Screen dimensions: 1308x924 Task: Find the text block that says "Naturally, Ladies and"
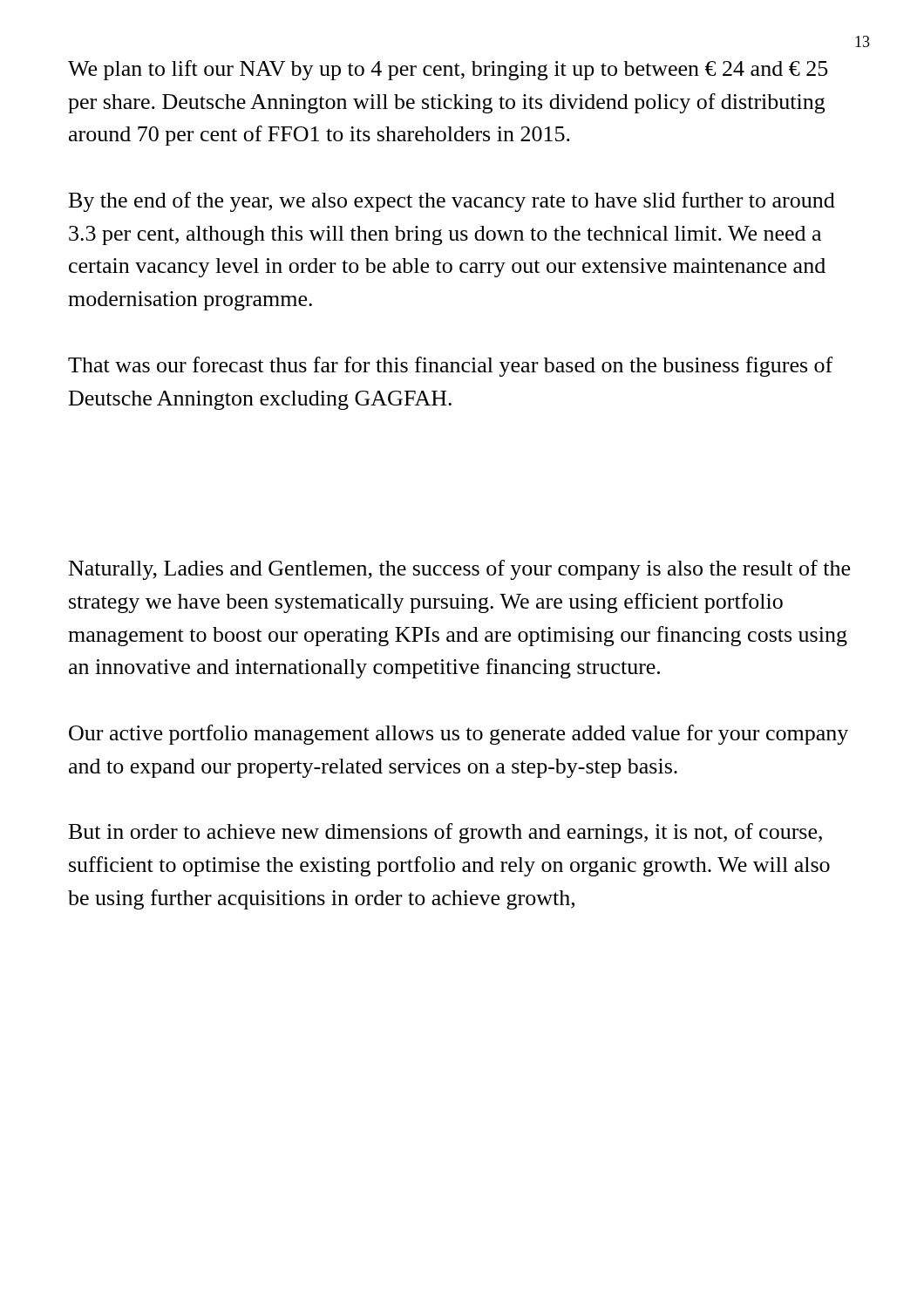[459, 618]
